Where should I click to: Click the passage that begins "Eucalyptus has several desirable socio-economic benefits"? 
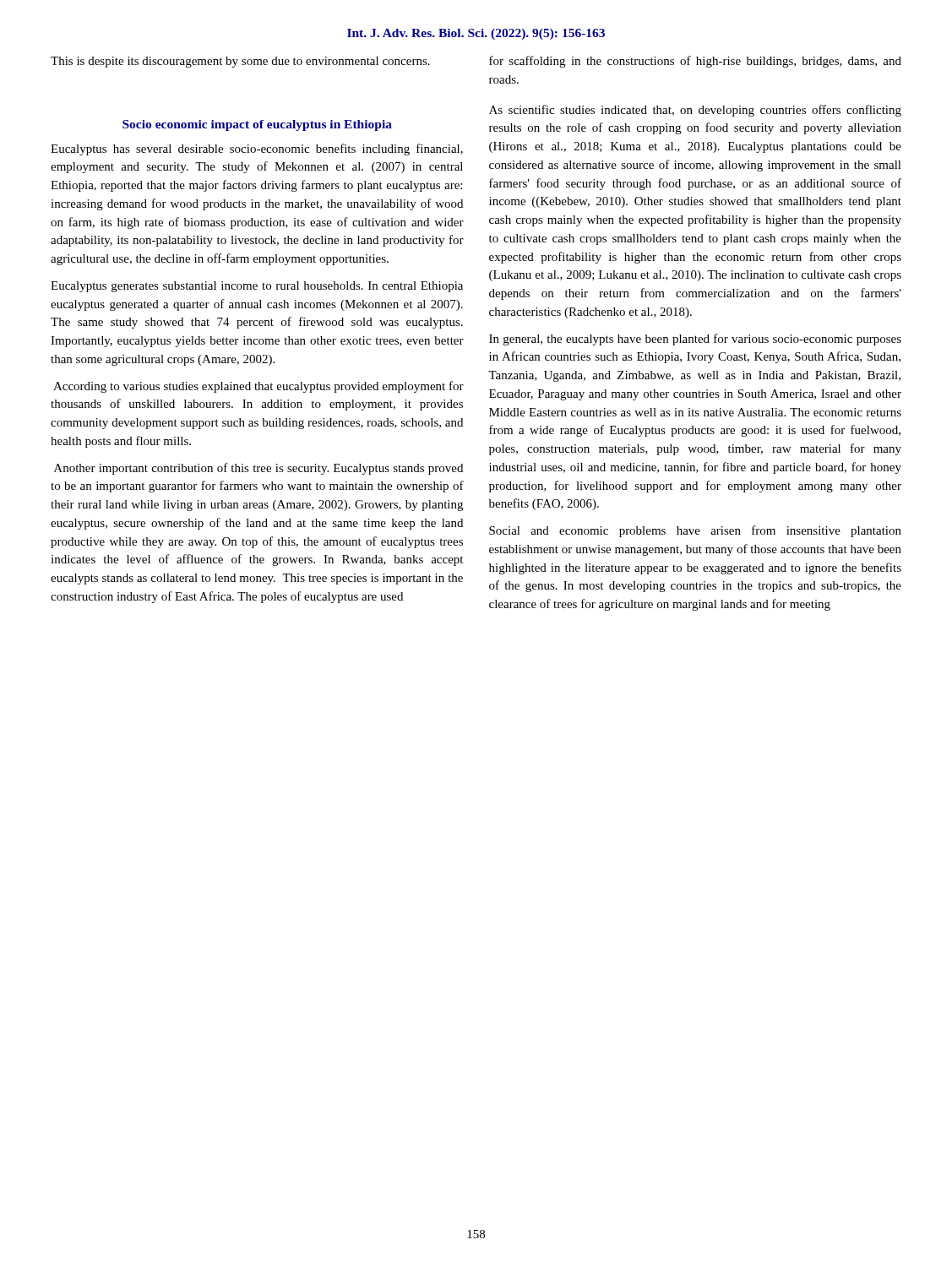257,204
